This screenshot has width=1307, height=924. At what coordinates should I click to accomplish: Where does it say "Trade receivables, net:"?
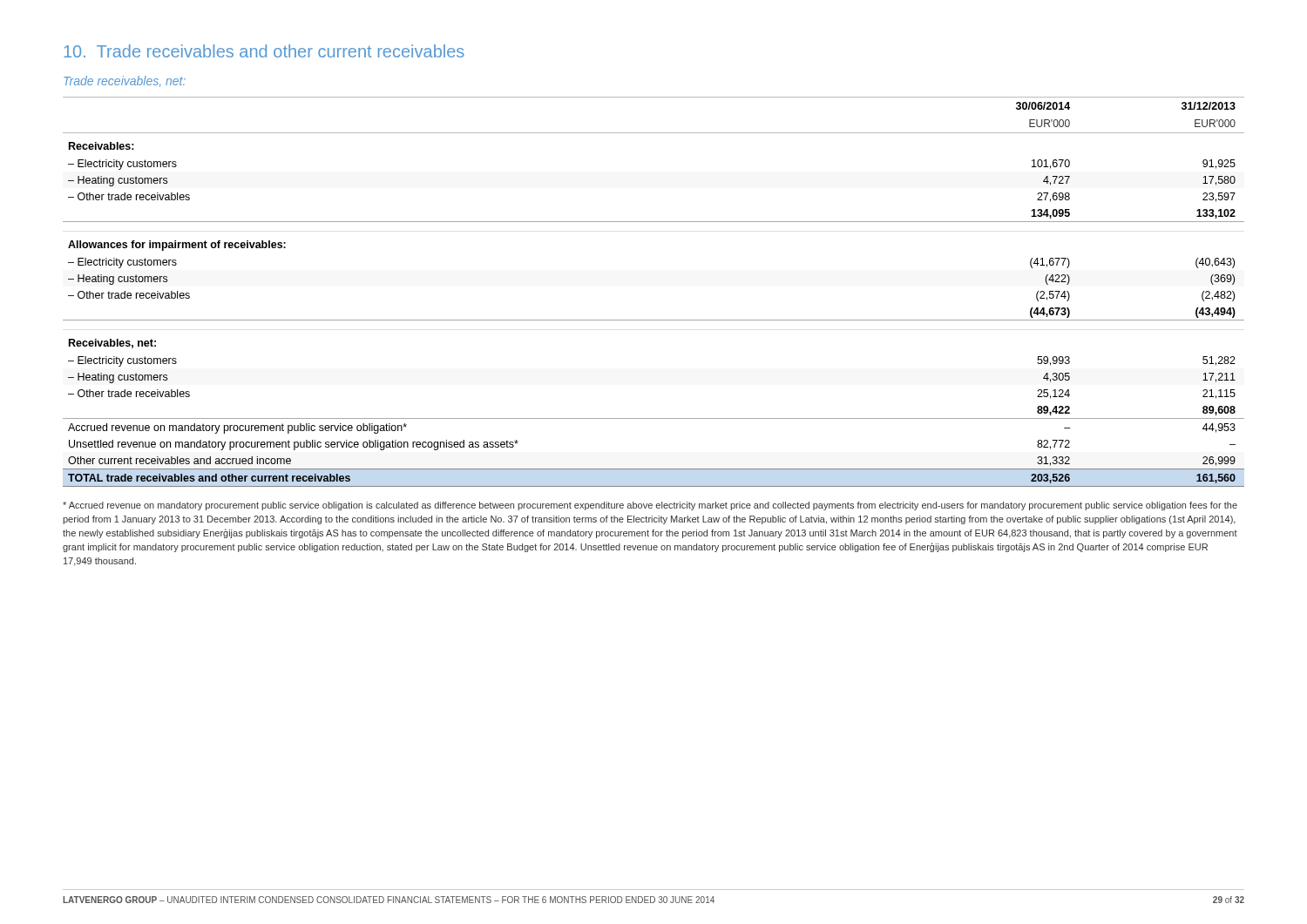124,81
